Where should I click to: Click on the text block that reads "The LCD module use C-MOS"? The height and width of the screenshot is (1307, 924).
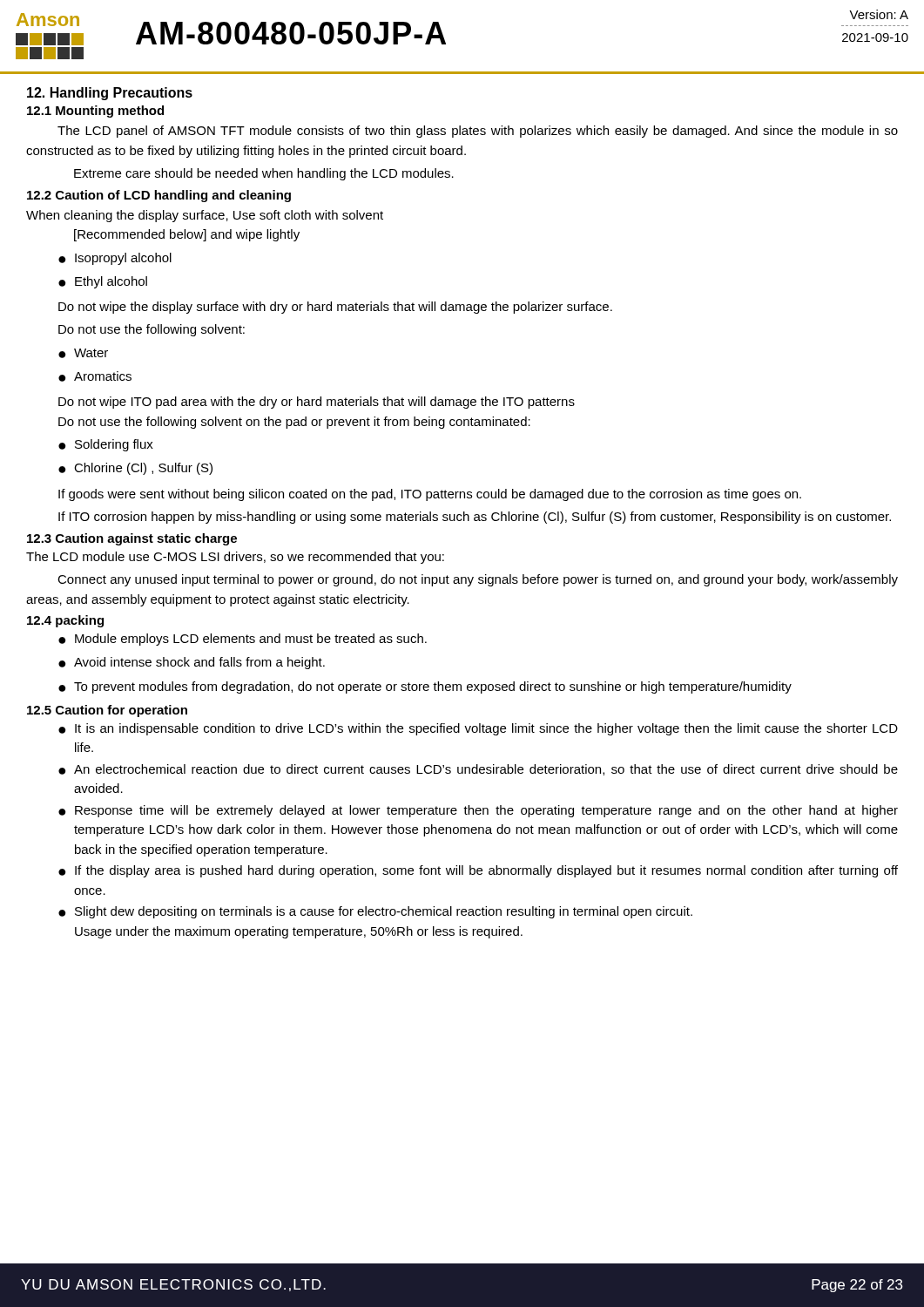236,556
